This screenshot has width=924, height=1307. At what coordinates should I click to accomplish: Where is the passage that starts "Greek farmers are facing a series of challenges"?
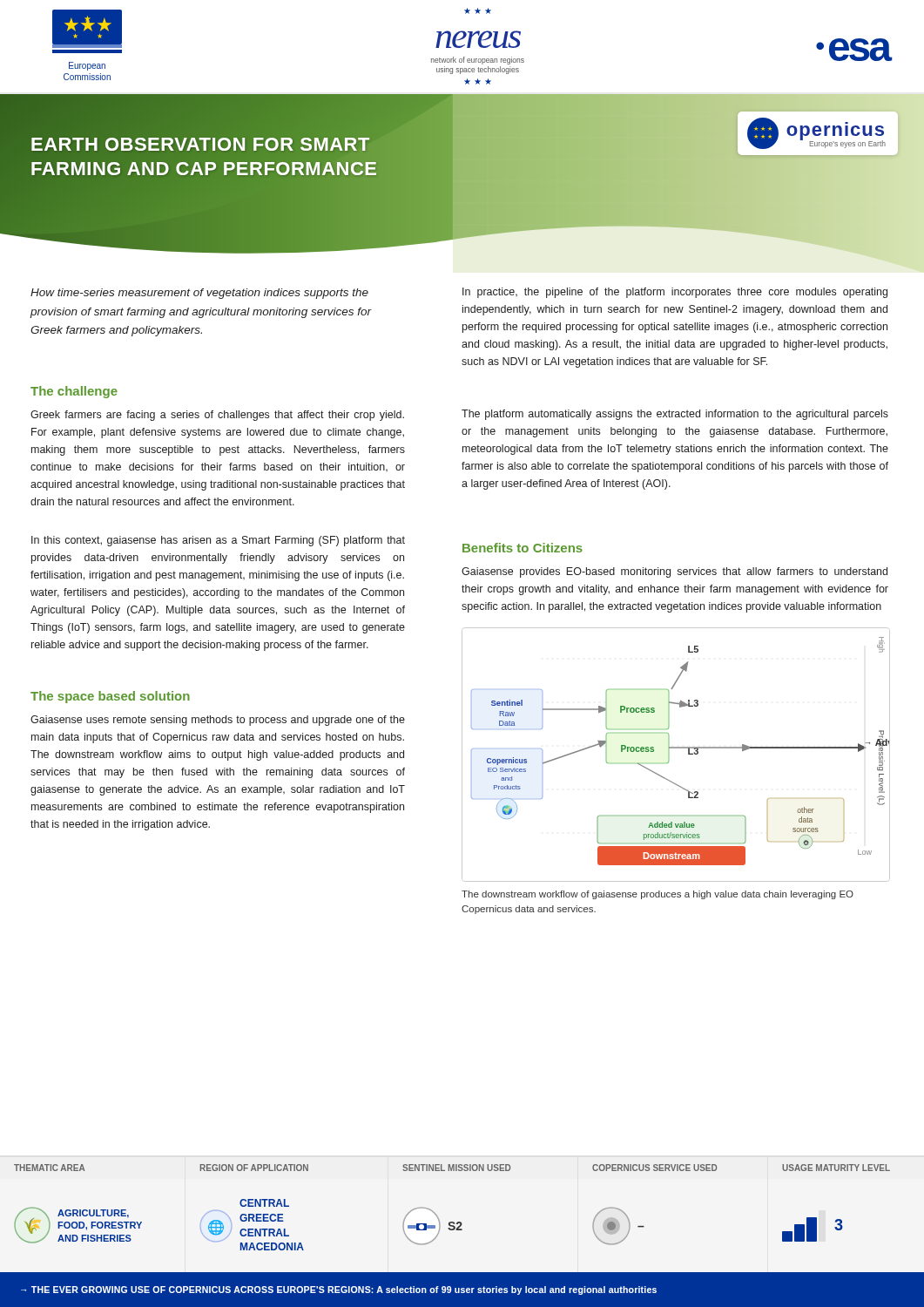click(218, 458)
